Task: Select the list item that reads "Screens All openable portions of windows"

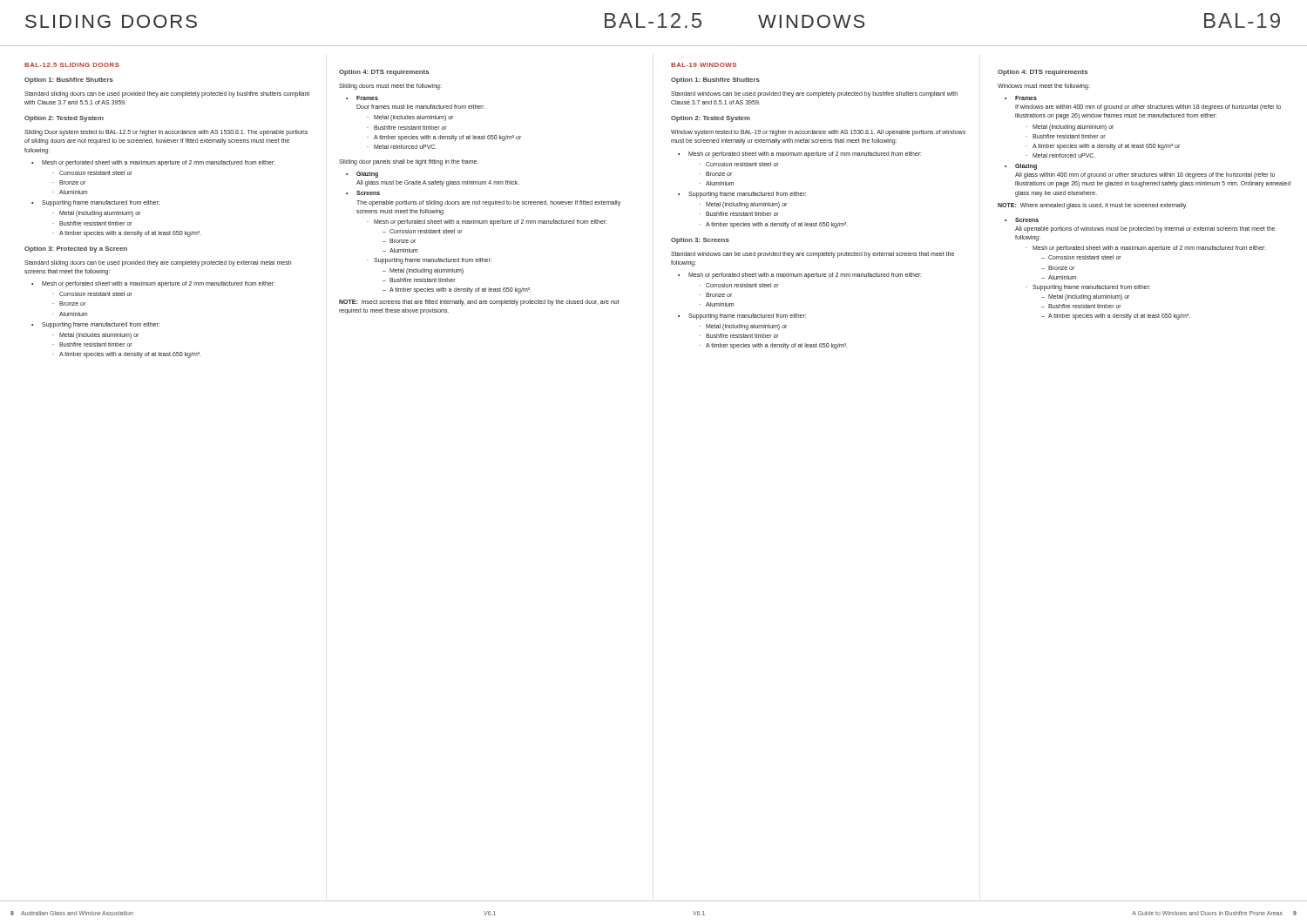Action: click(x=1022, y=220)
